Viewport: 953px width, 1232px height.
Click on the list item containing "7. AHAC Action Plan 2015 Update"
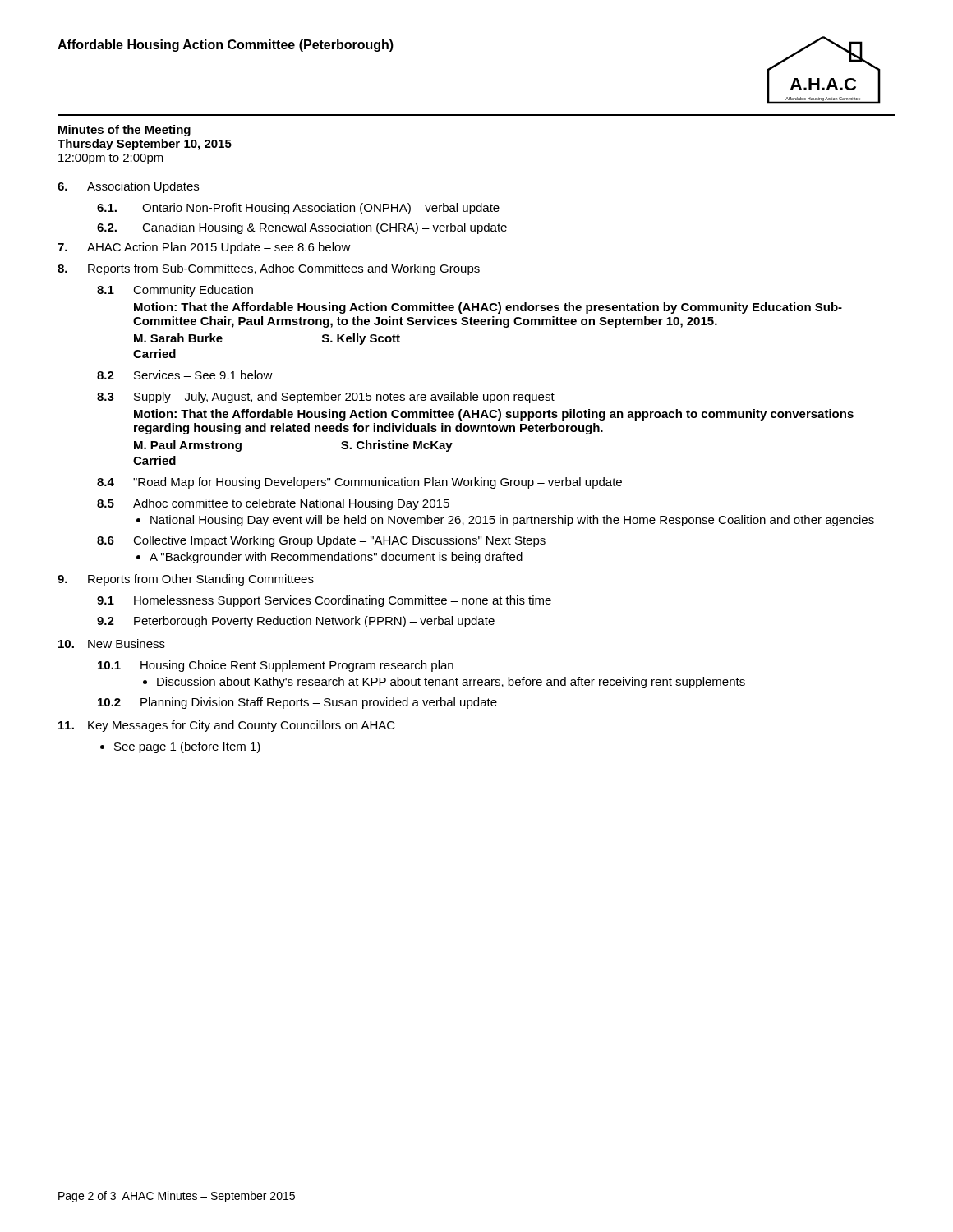(204, 248)
